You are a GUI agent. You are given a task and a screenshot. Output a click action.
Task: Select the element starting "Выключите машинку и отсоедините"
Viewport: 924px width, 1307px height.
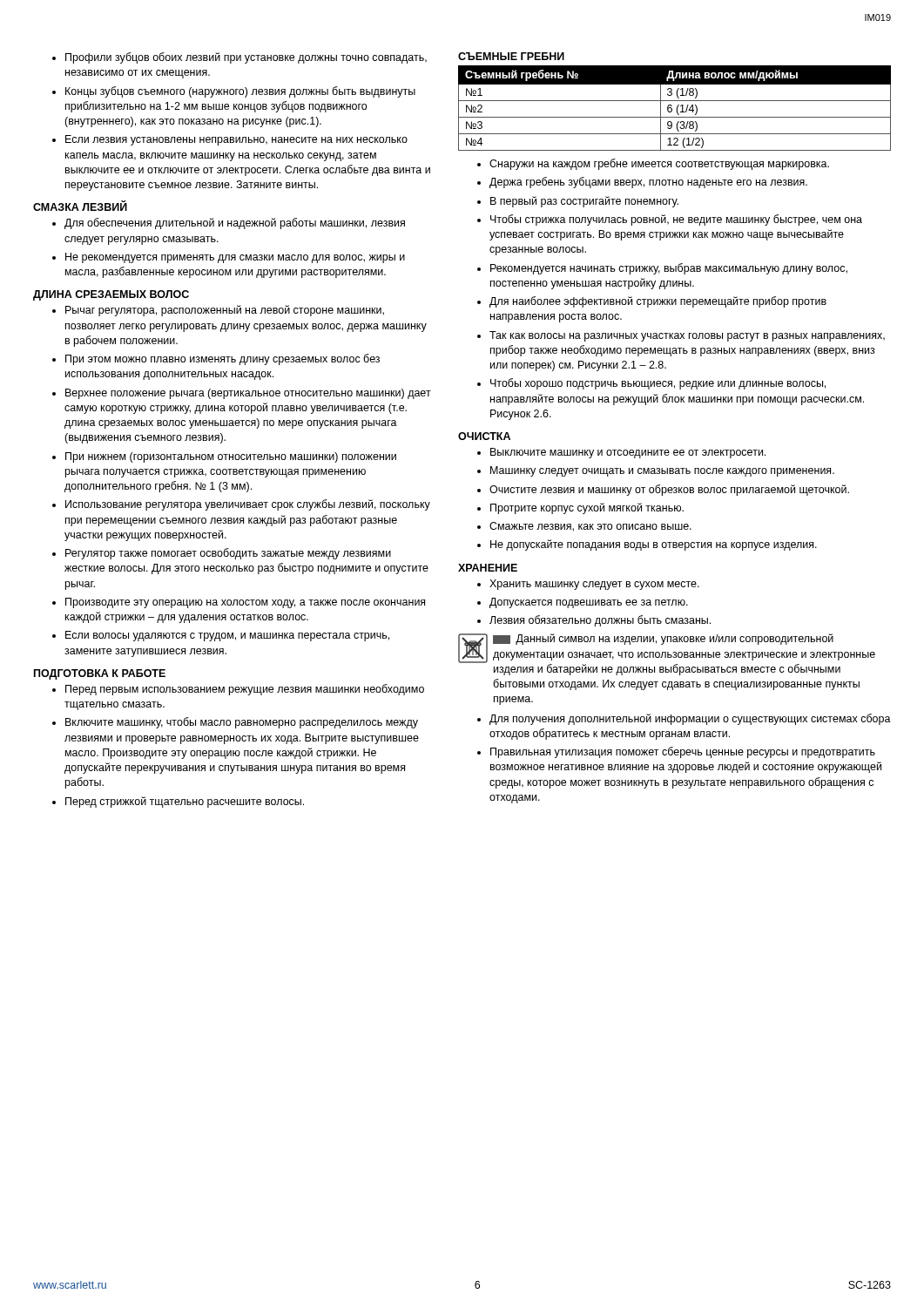(628, 452)
